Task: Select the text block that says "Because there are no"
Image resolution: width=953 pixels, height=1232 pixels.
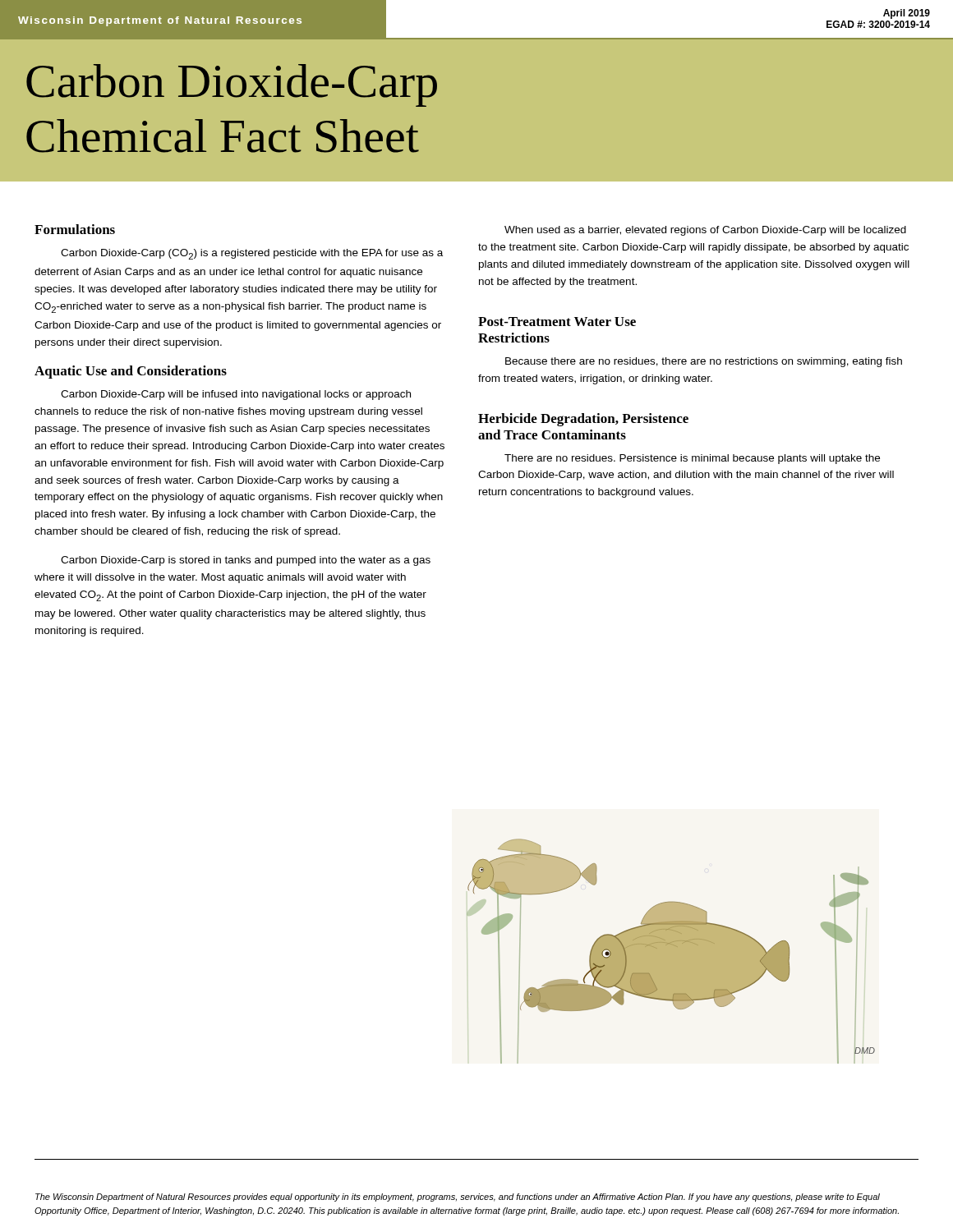Action: [x=690, y=369]
